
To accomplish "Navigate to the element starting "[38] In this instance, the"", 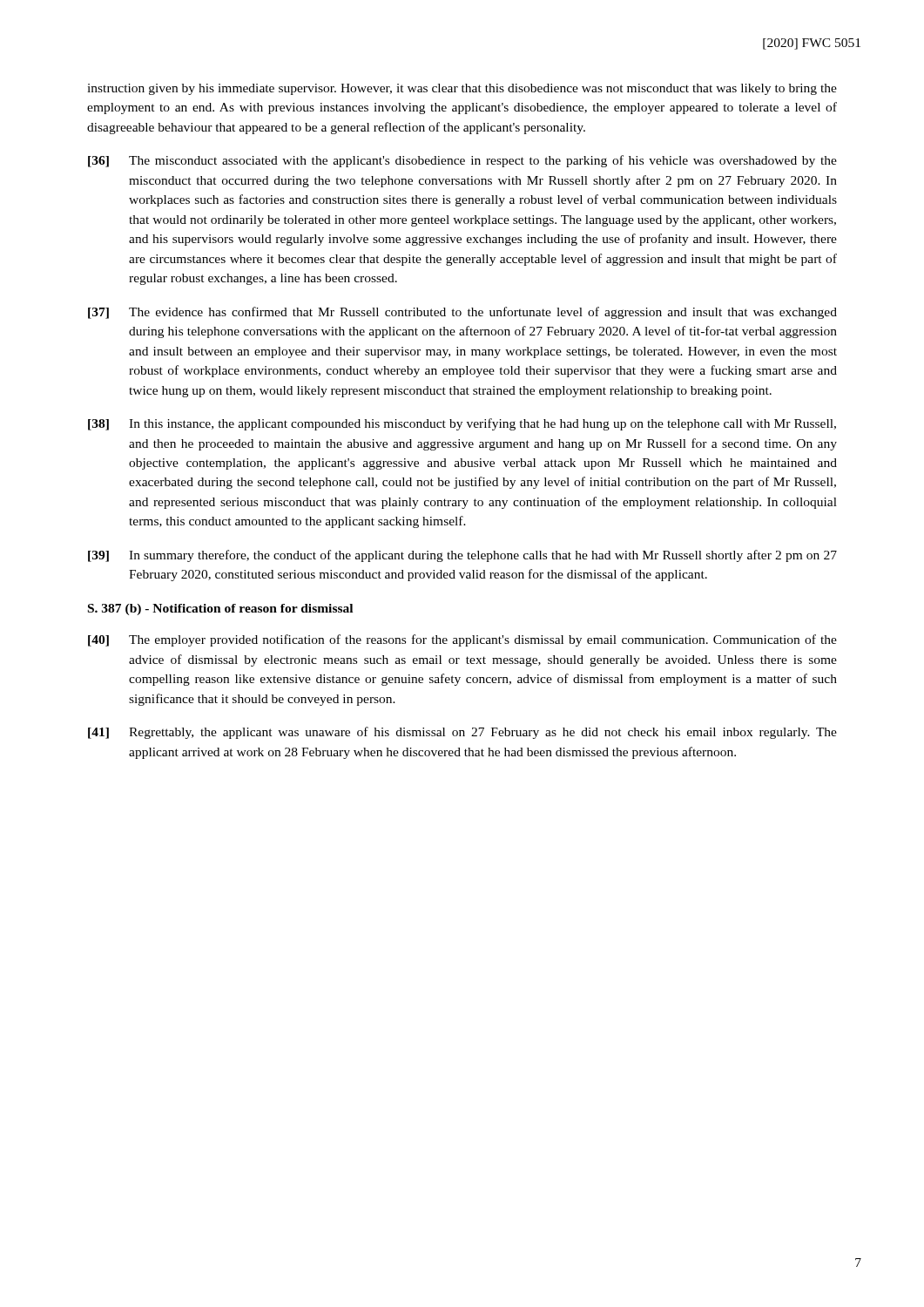I will [462, 473].
